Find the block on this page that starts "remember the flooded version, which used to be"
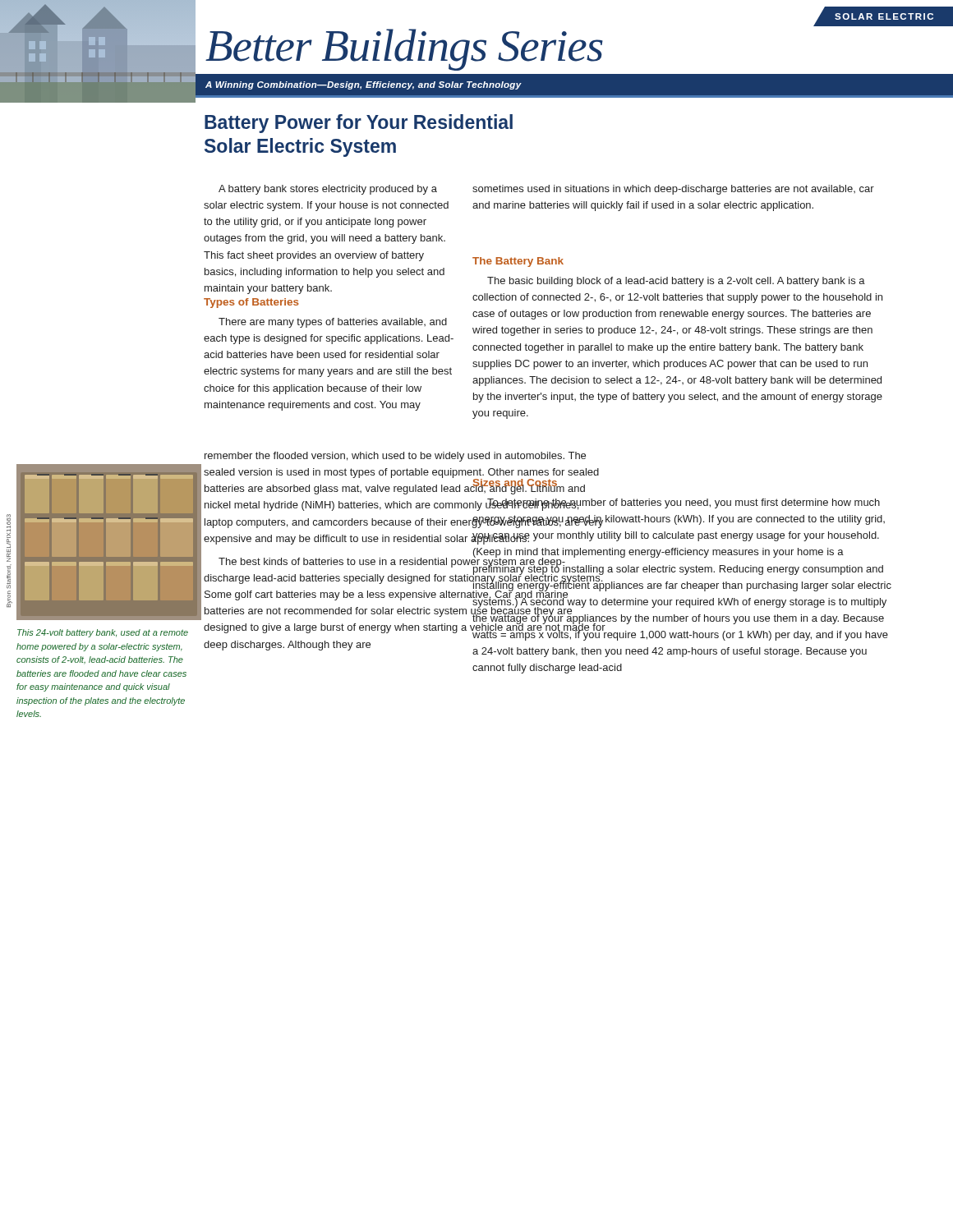Viewport: 953px width, 1232px height. 405,550
